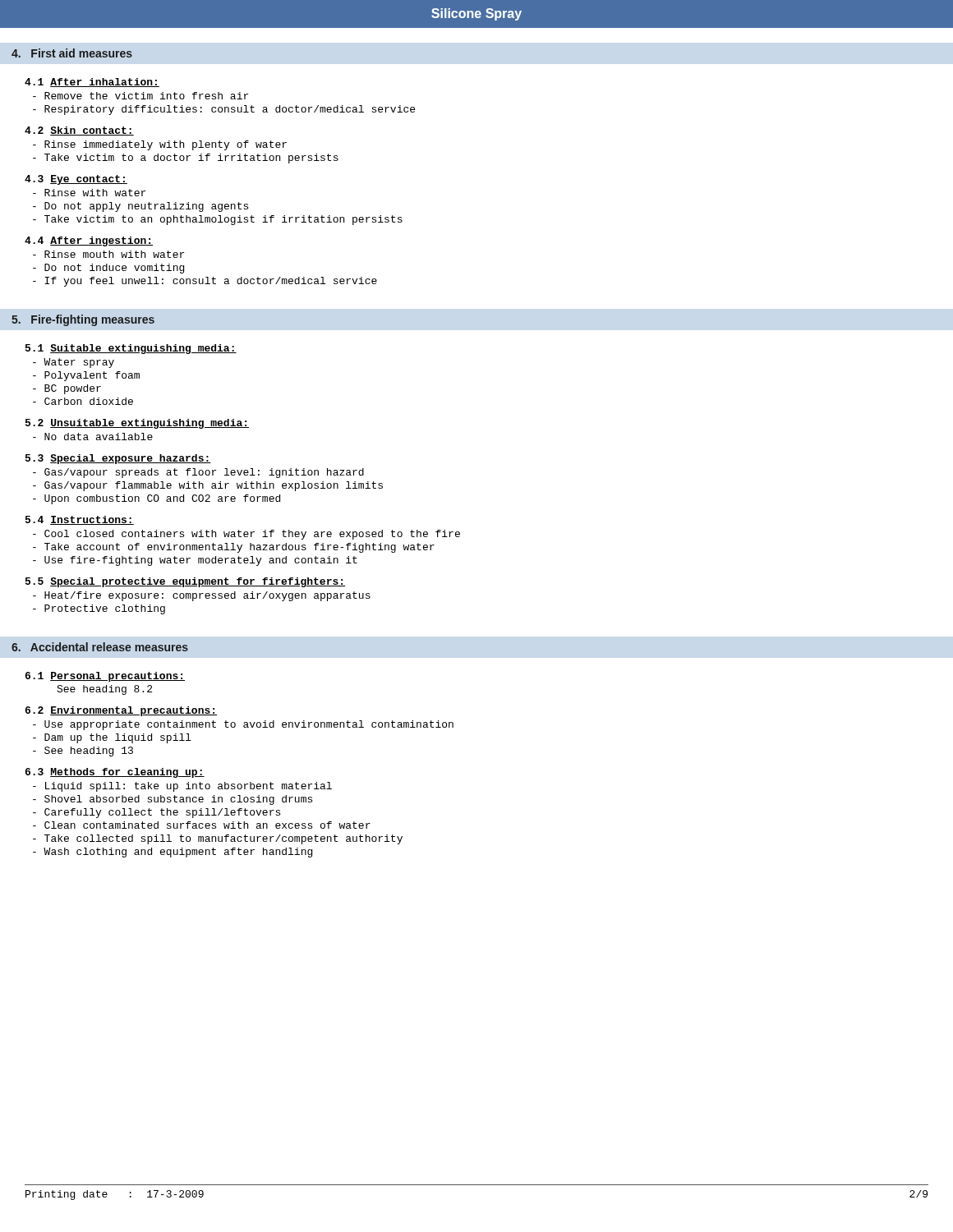953x1232 pixels.
Task: Where is the passage that starts "2 Environmental precautions: -"?
Action: [121, 711]
